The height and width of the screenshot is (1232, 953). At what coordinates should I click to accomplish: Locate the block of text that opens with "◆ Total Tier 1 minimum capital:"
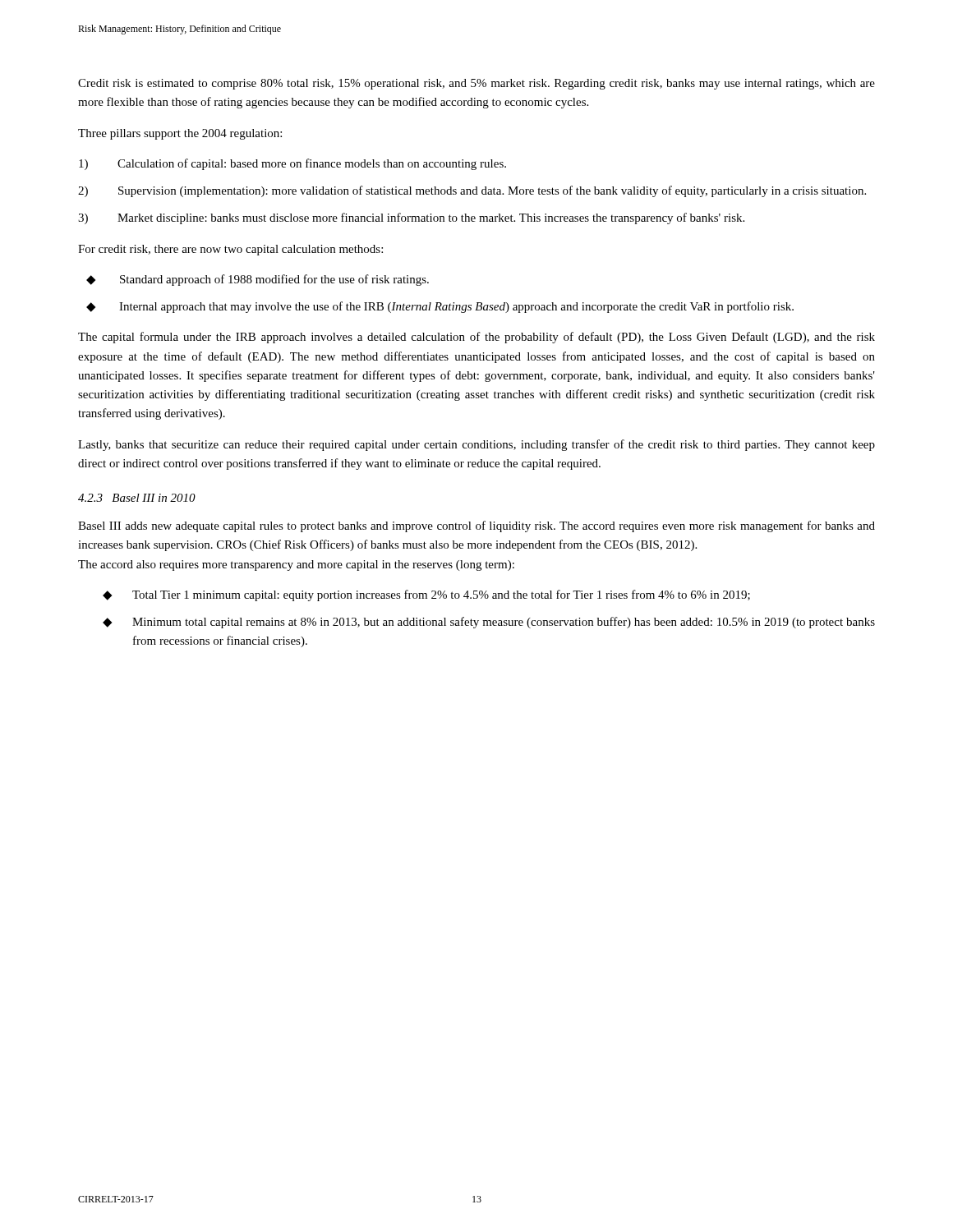point(489,595)
